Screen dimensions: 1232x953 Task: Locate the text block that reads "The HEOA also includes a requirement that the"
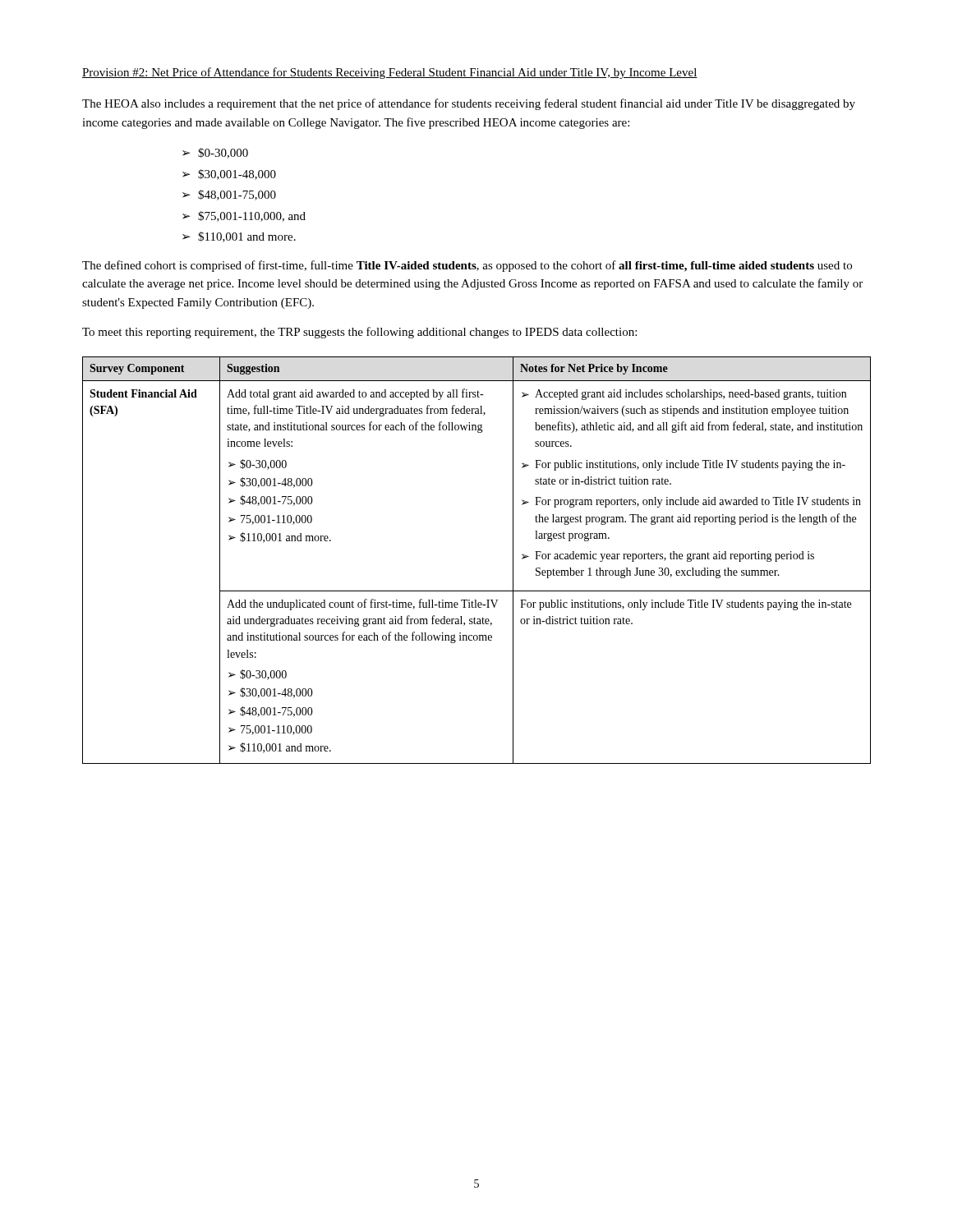tap(469, 113)
